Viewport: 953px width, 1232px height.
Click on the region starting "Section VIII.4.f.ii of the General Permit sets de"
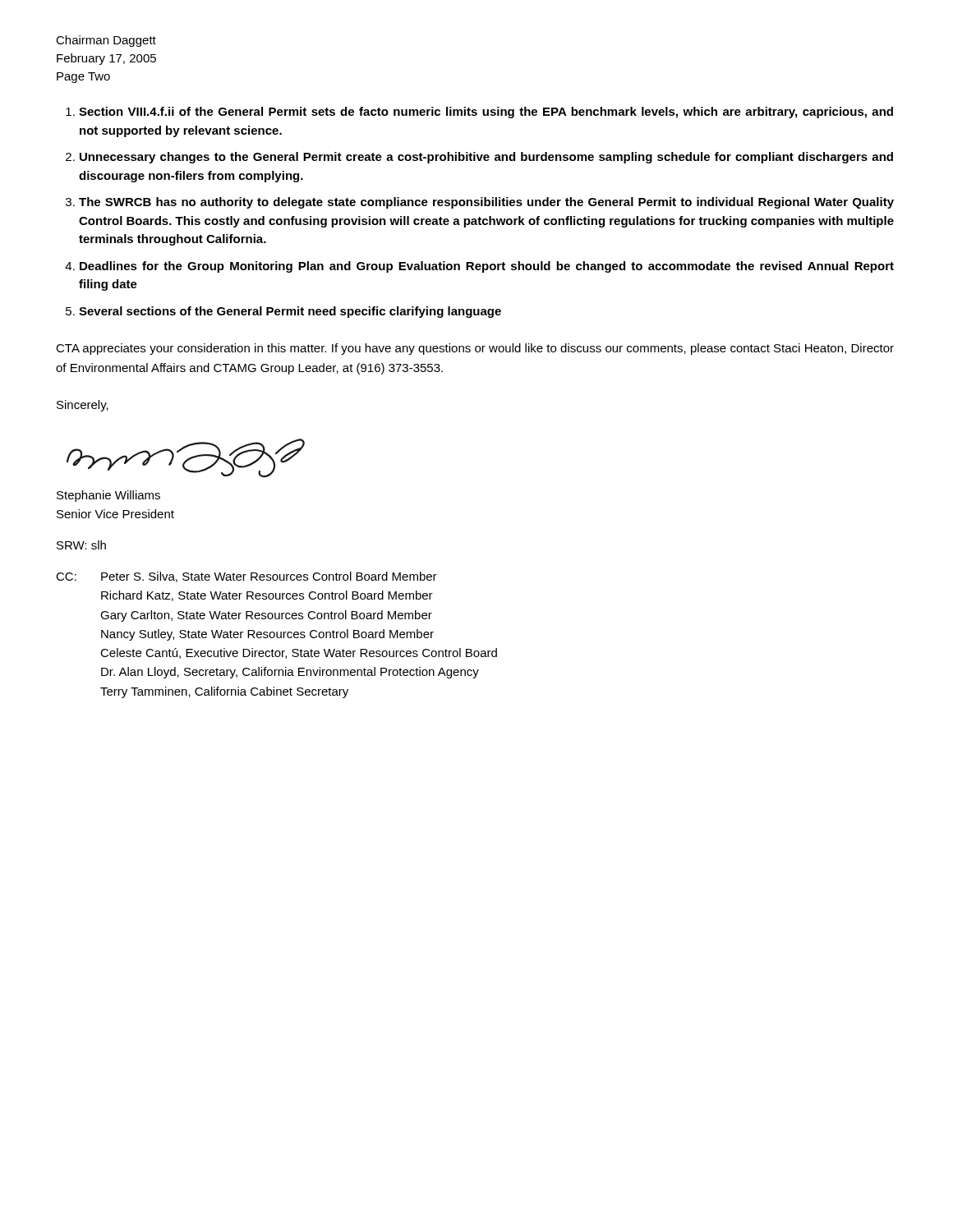(486, 121)
